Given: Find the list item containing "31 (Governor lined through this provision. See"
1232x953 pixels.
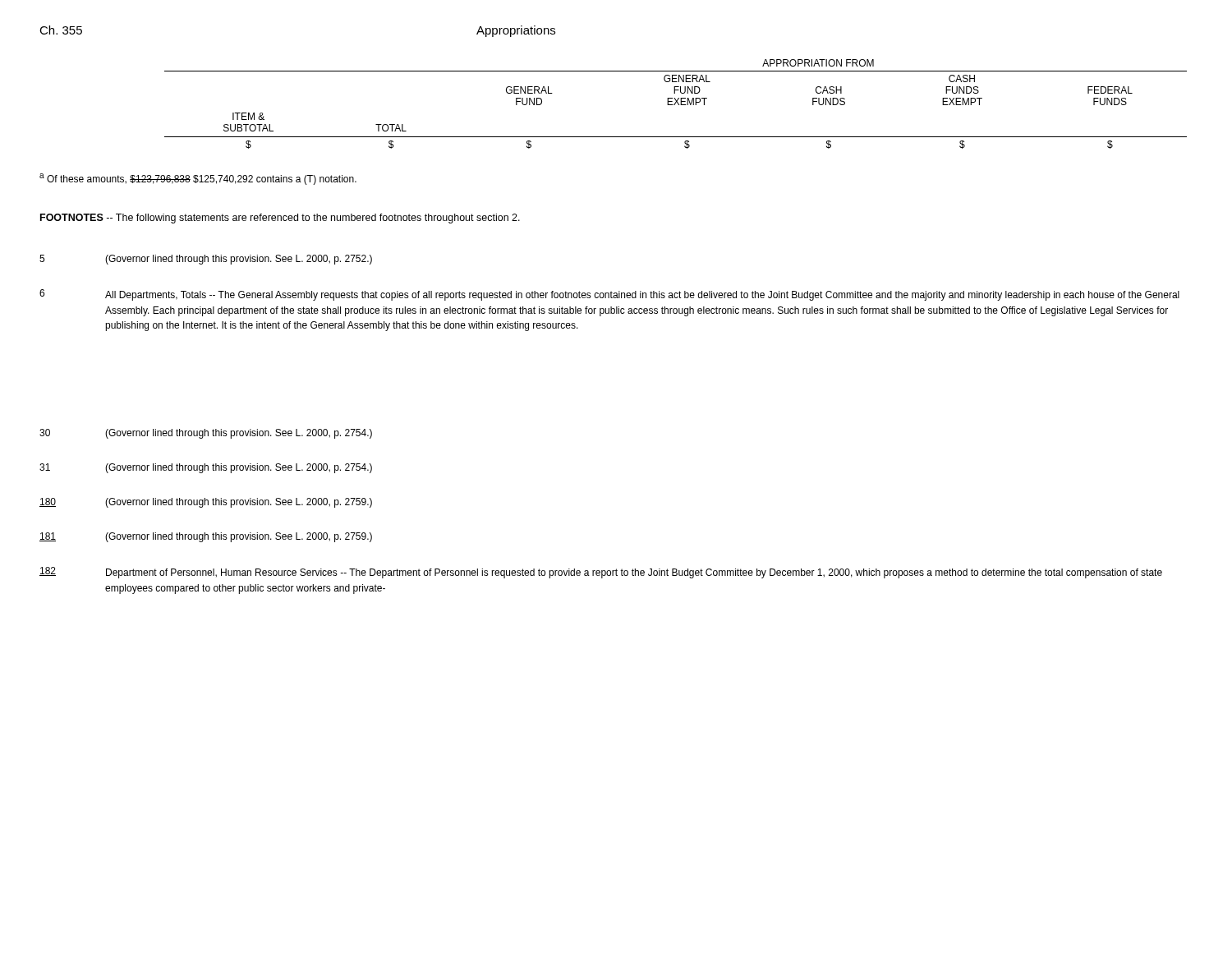Looking at the screenshot, I should pos(206,467).
